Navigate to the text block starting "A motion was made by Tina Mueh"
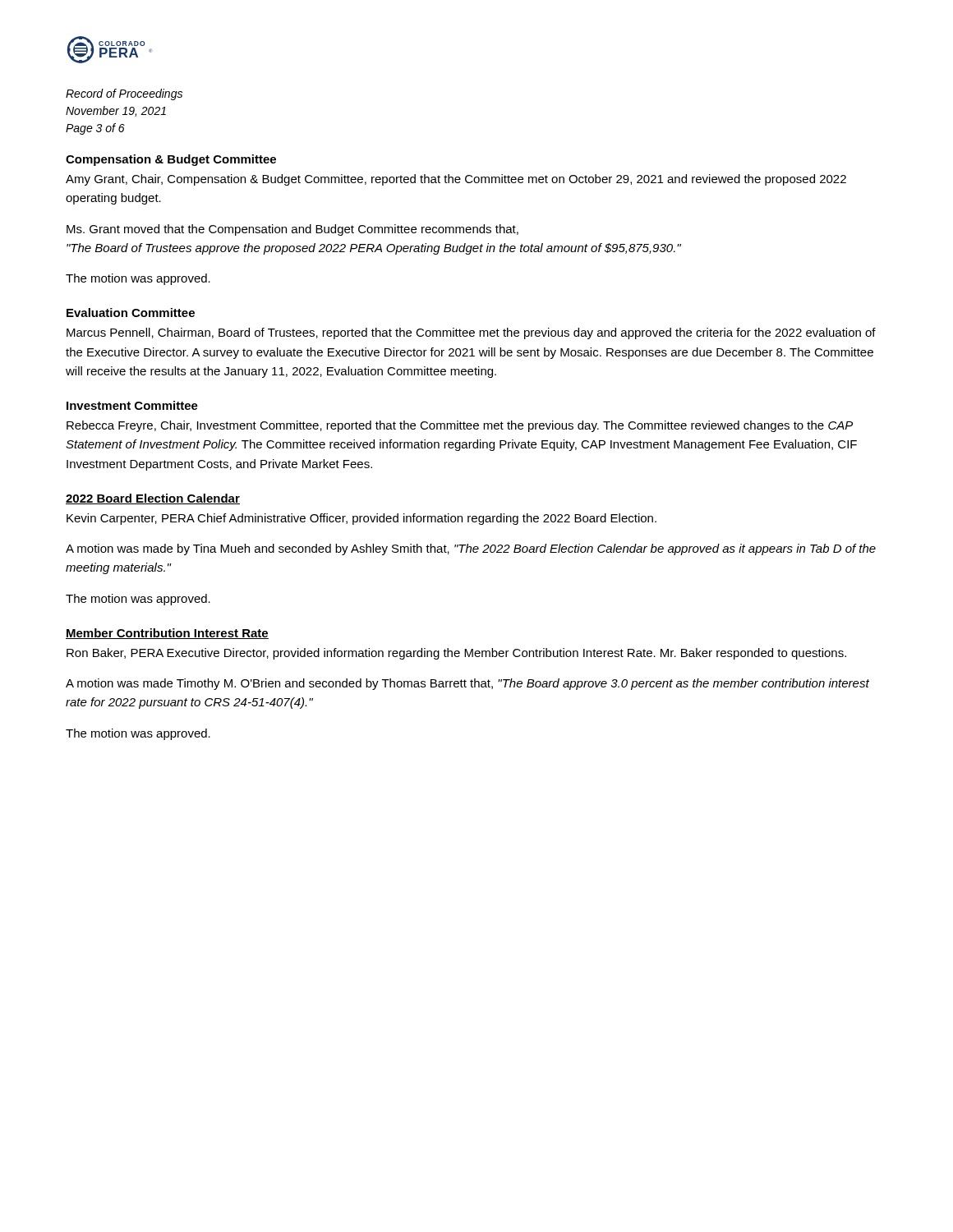This screenshot has height=1232, width=953. (471, 558)
